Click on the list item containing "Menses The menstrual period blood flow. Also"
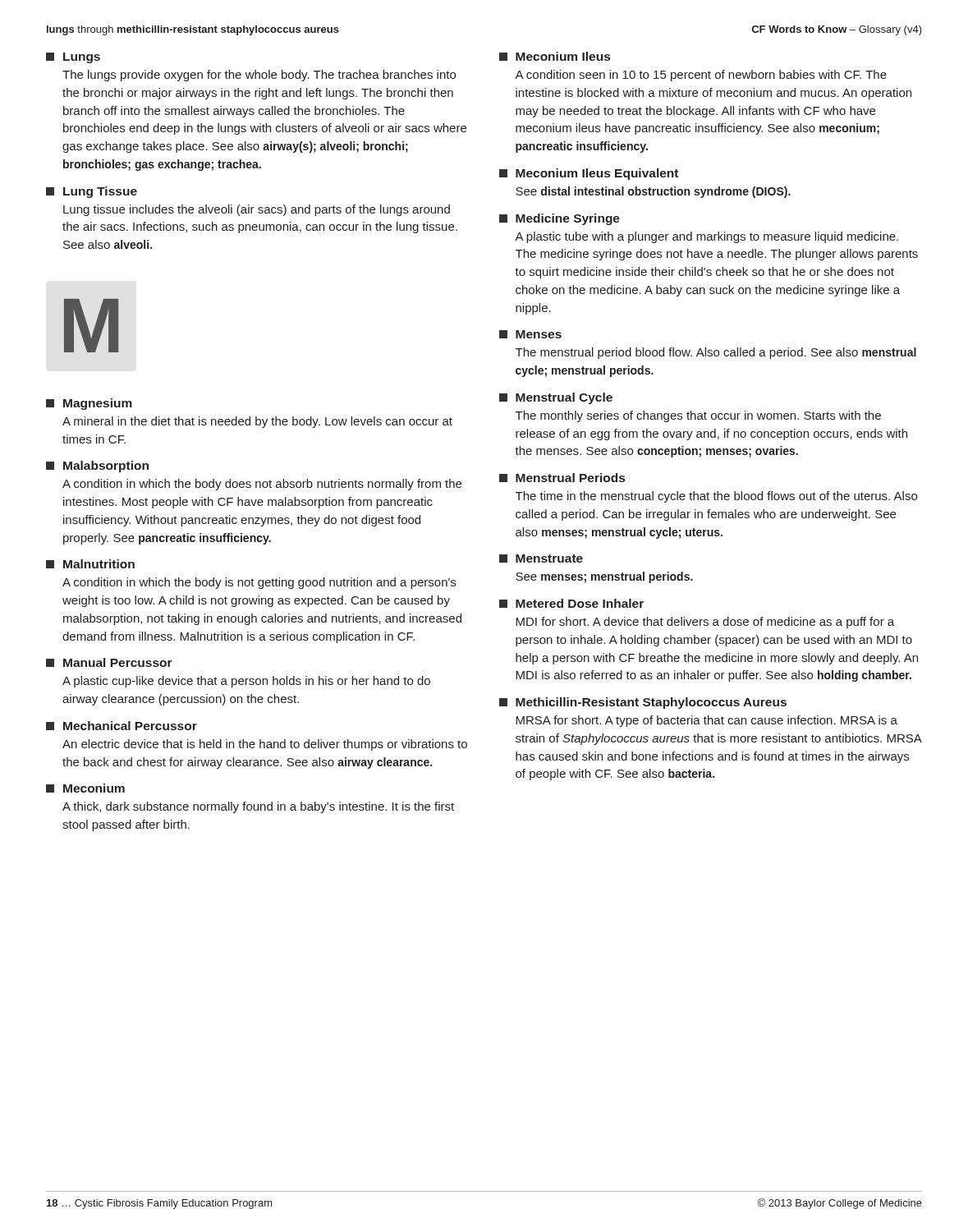This screenshot has width=968, height=1232. (710, 353)
